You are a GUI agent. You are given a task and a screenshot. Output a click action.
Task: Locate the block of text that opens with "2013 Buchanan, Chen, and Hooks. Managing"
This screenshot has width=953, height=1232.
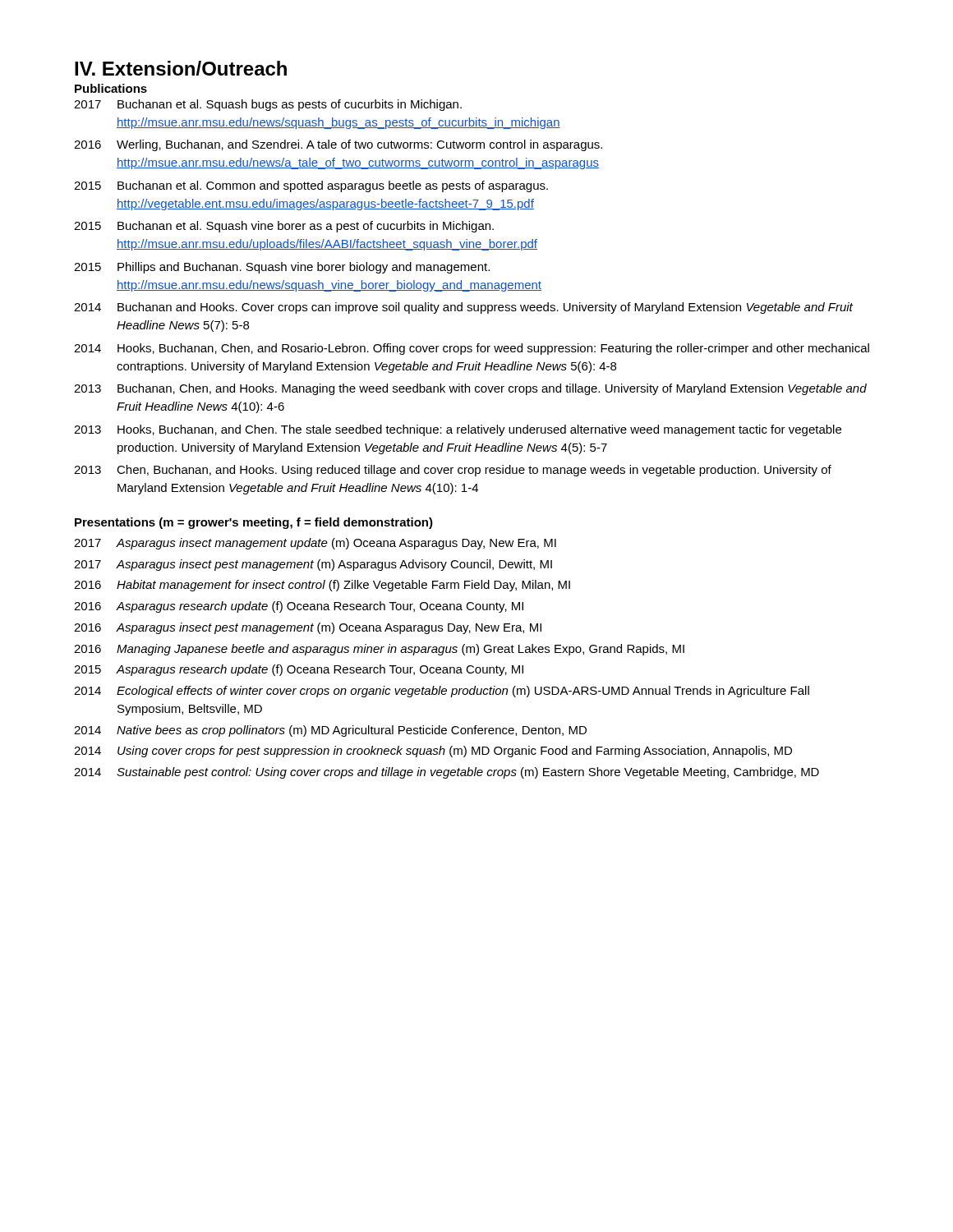point(476,398)
